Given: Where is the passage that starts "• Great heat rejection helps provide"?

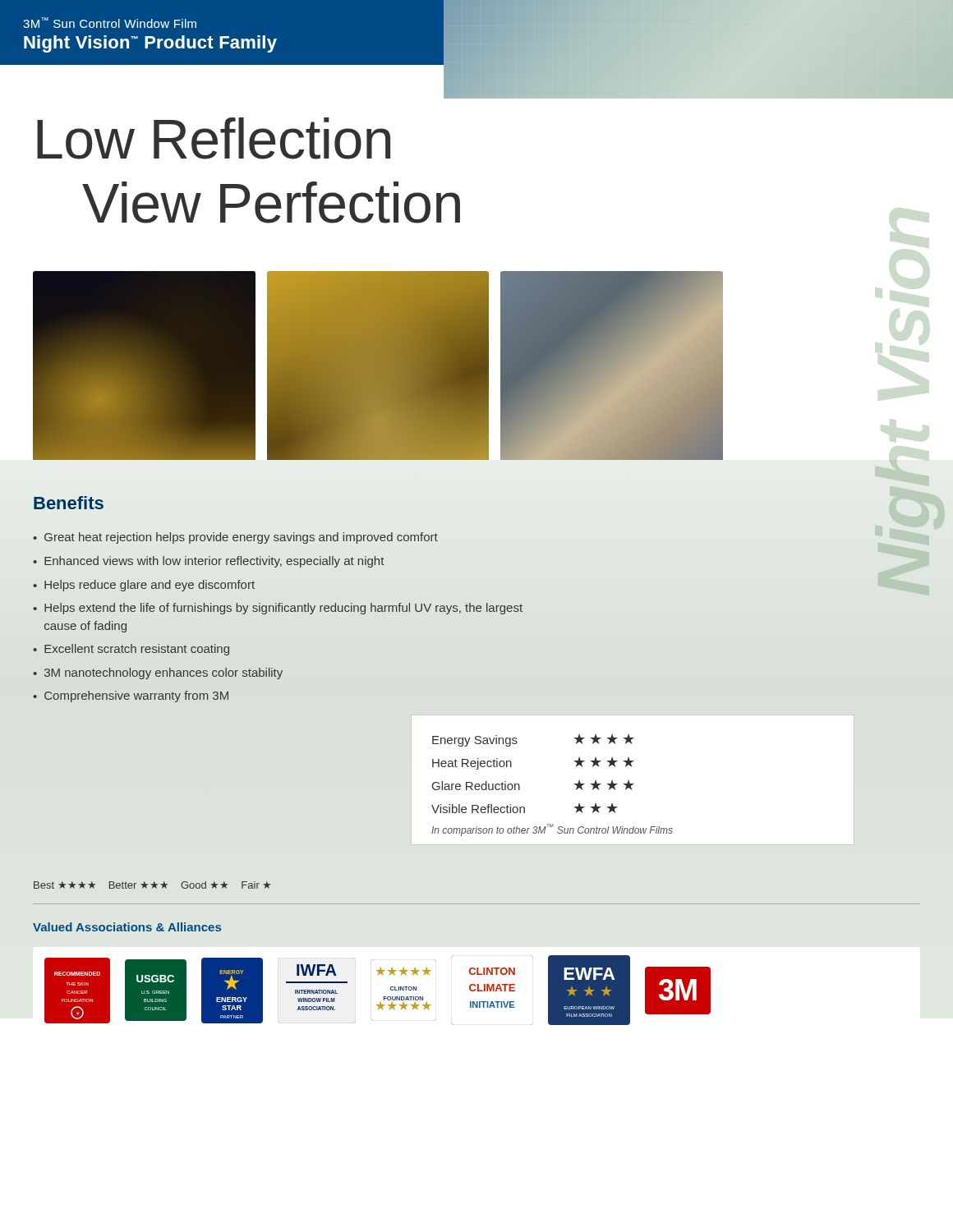Looking at the screenshot, I should click(x=288, y=537).
